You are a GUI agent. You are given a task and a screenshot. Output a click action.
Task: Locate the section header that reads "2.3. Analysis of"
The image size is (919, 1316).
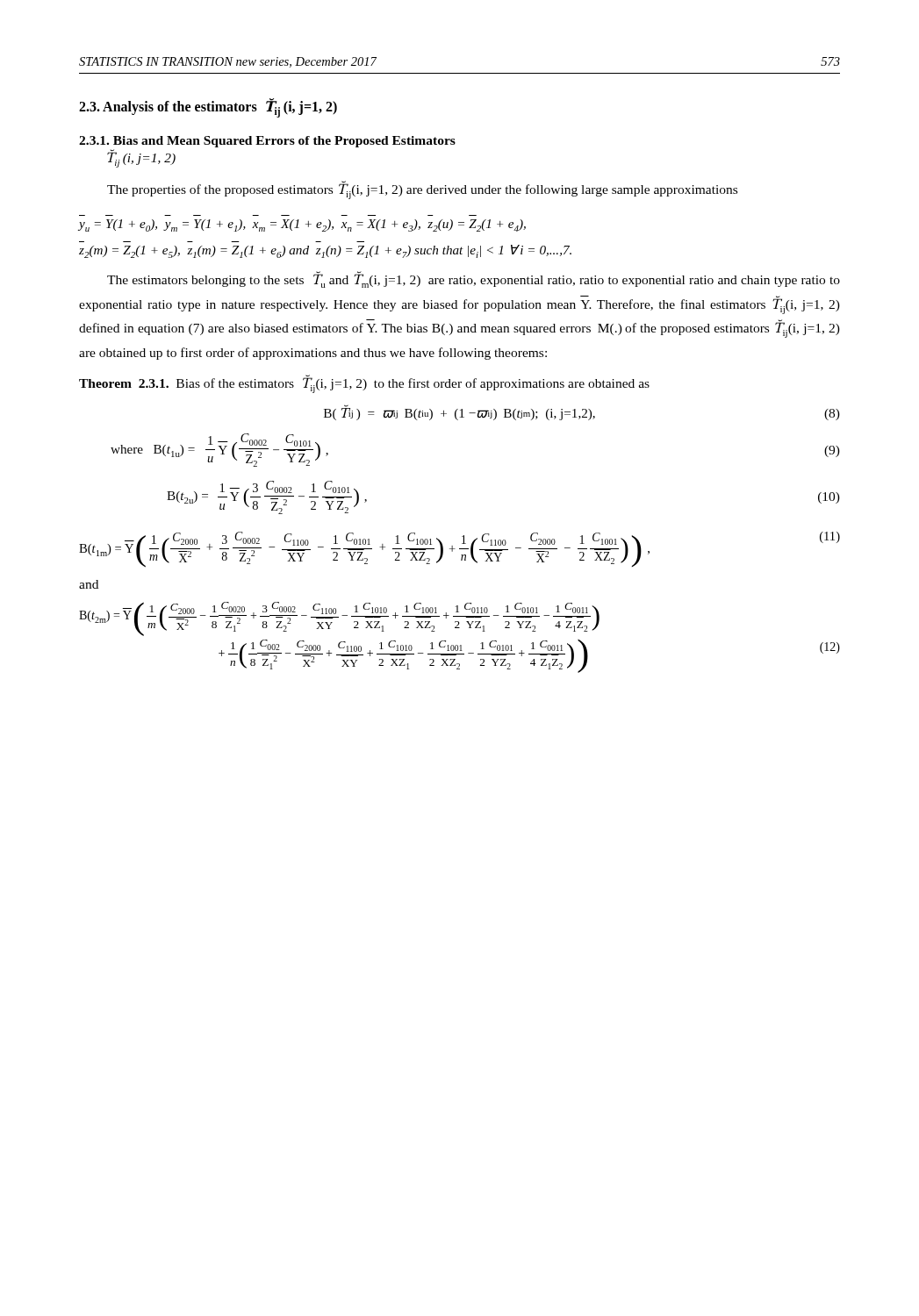(x=208, y=108)
